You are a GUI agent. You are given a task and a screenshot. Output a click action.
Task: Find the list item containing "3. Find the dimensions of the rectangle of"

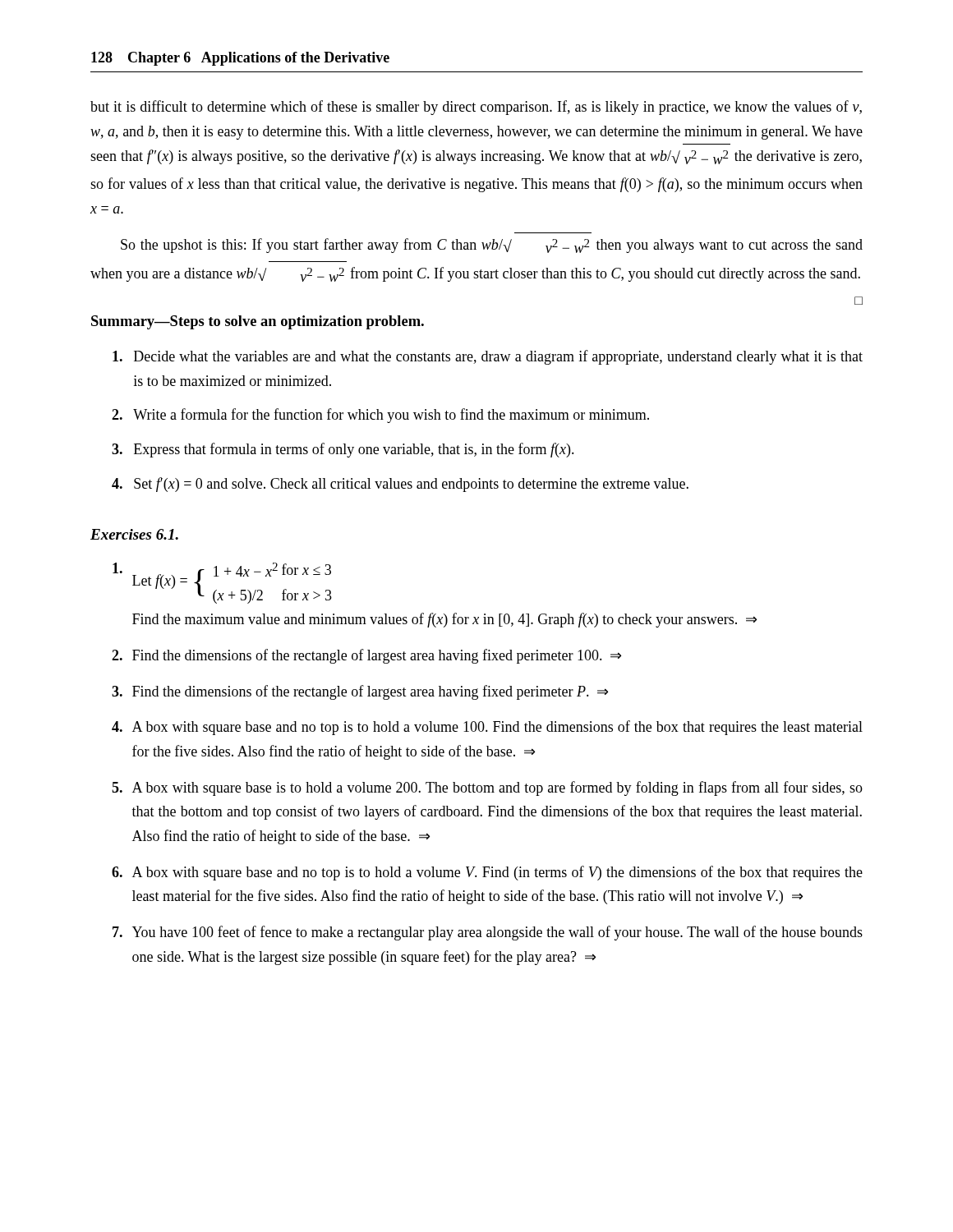point(476,692)
